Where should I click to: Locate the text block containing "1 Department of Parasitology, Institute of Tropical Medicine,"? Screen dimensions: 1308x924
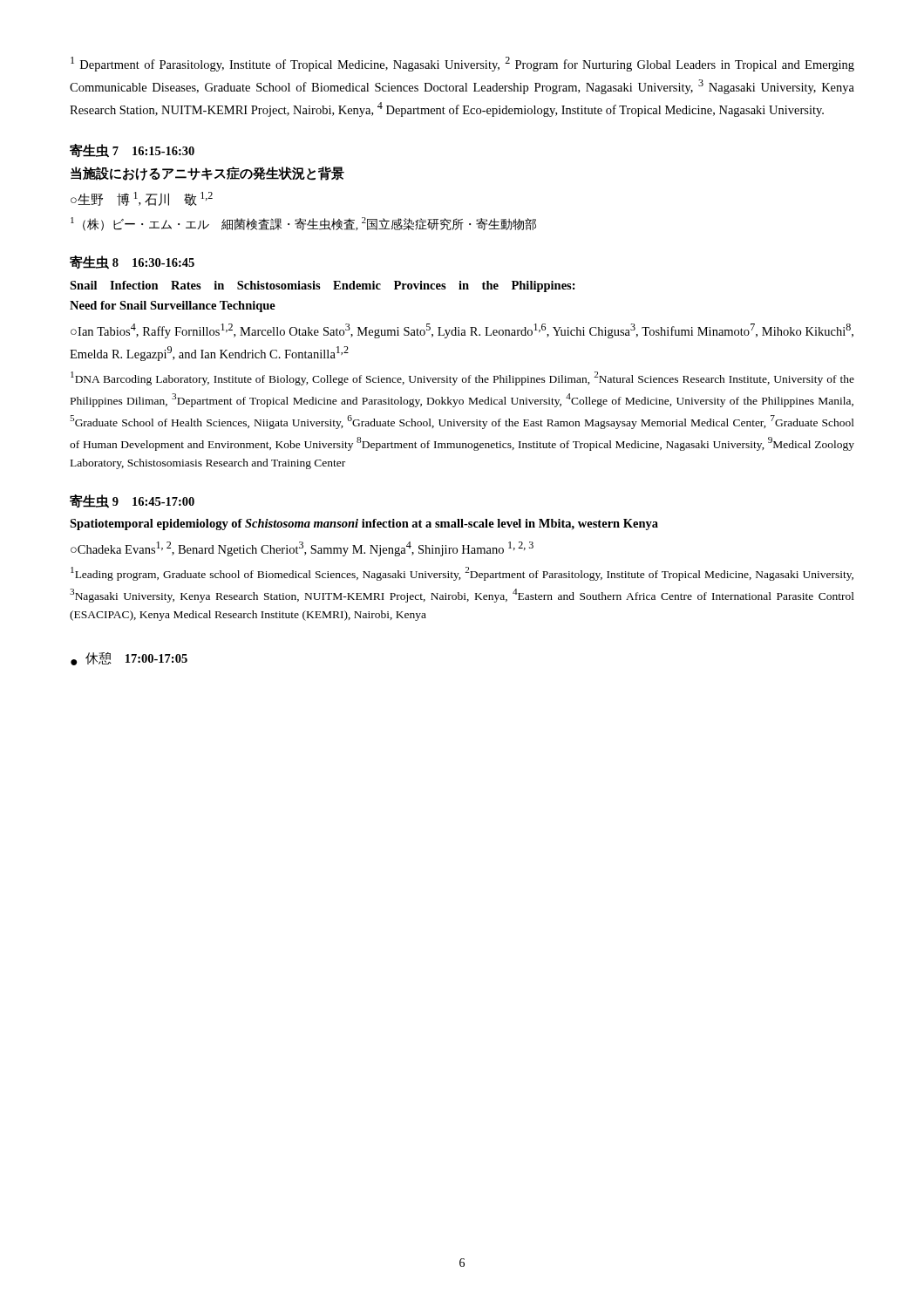pos(462,85)
